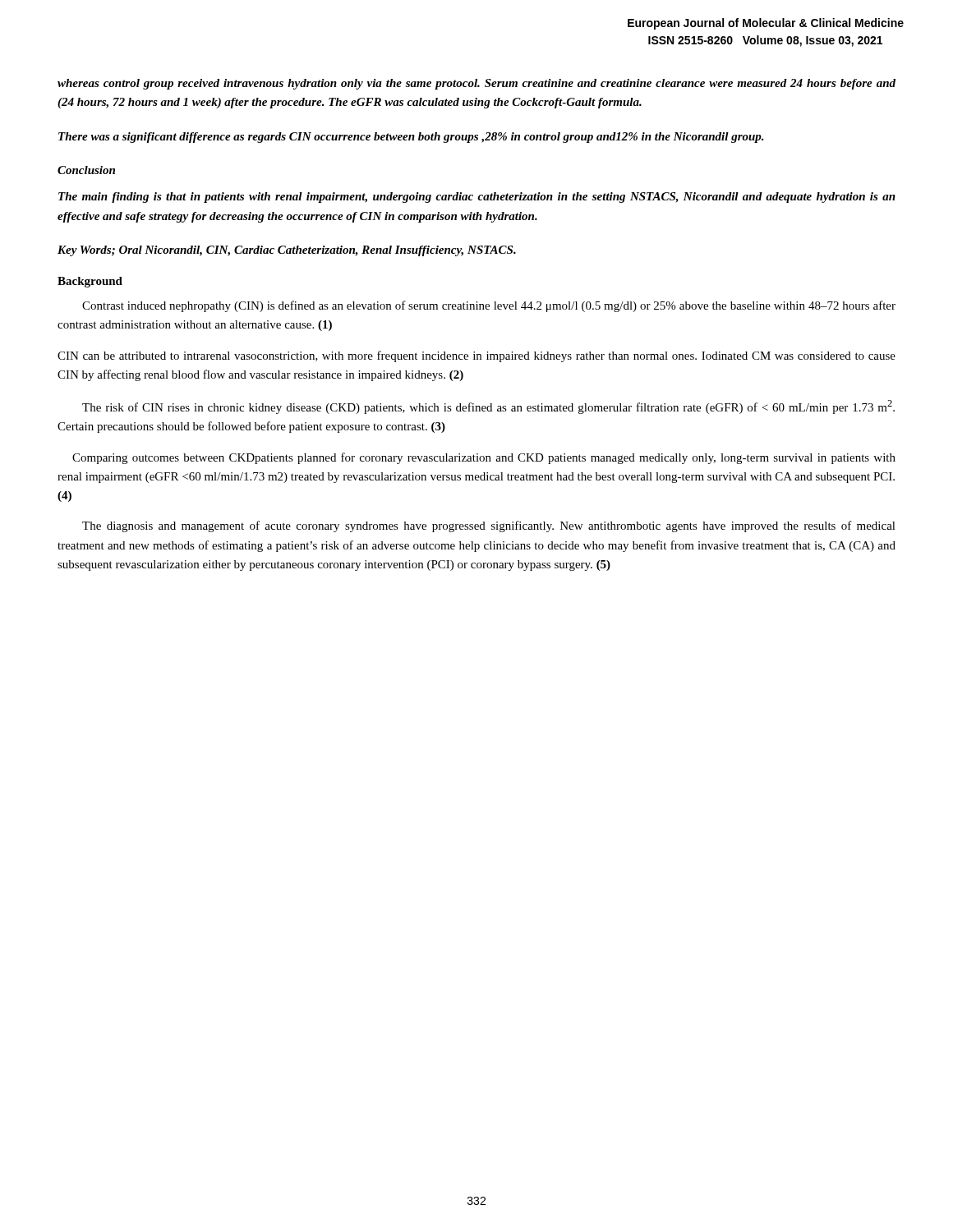Click on the text block that reads "The main finding is"
The width and height of the screenshot is (953, 1232).
(x=476, y=206)
